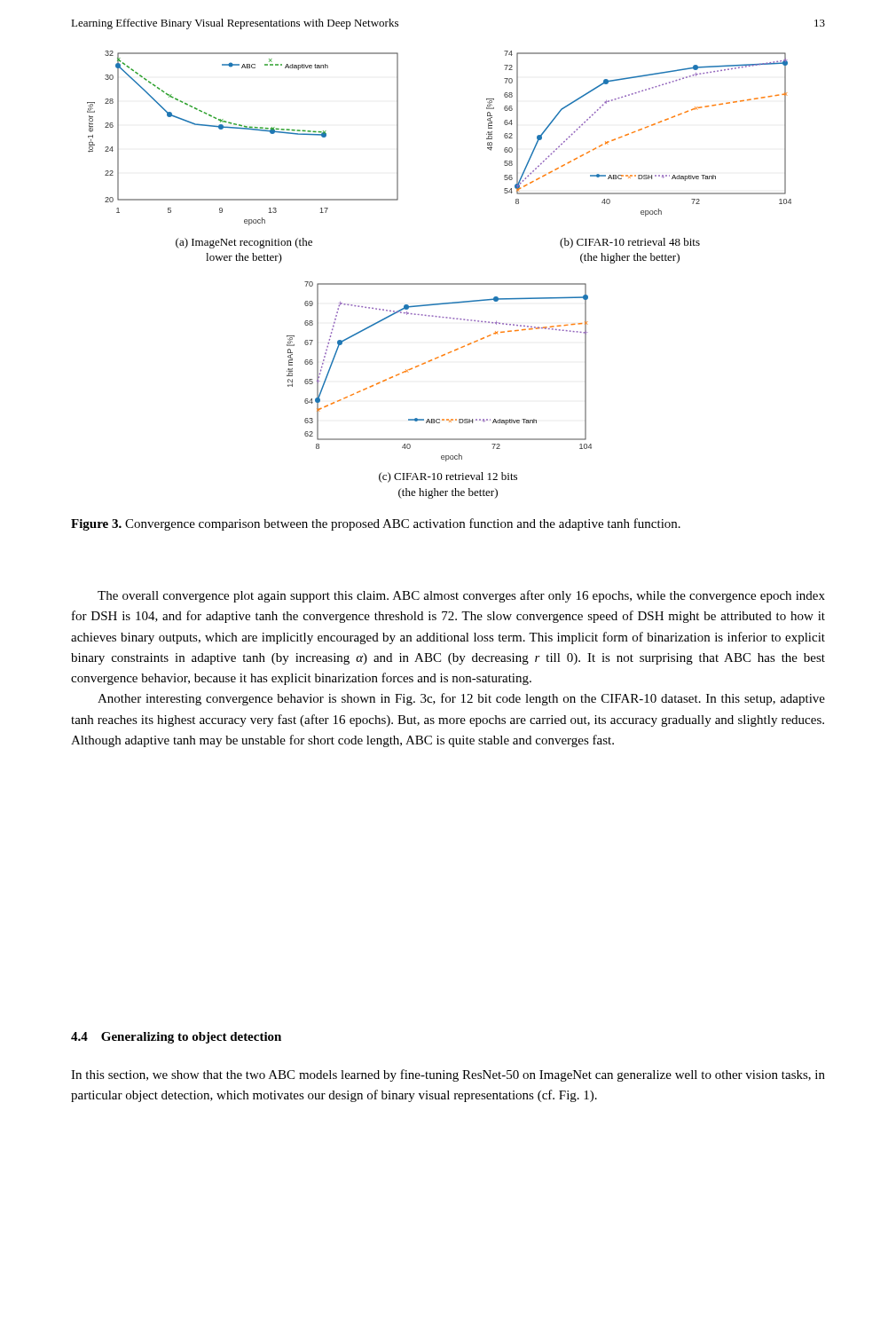Locate the block starting "The overall convergence"
Screen dimensions: 1331x896
pyautogui.click(x=448, y=668)
